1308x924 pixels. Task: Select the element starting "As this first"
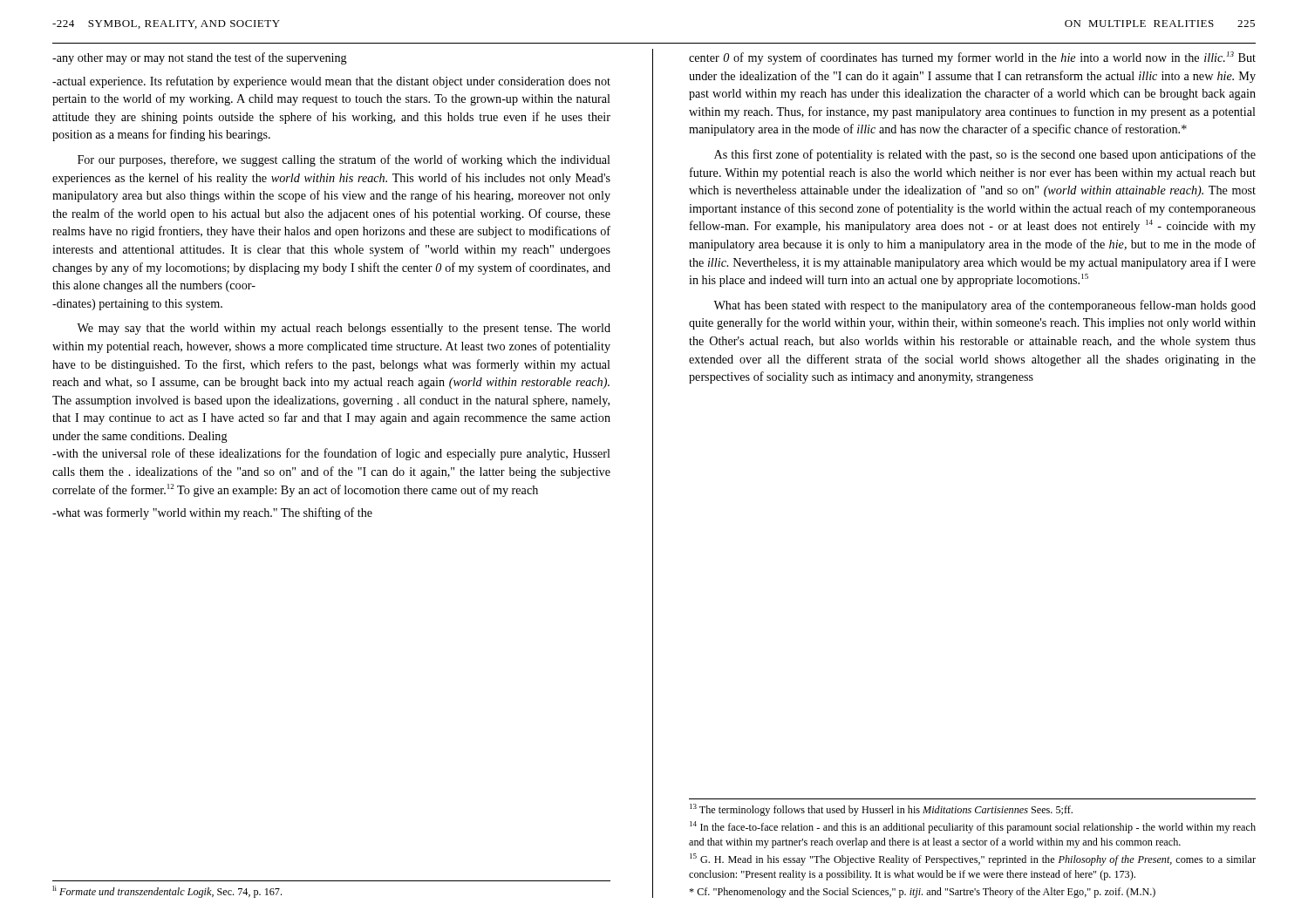(972, 217)
